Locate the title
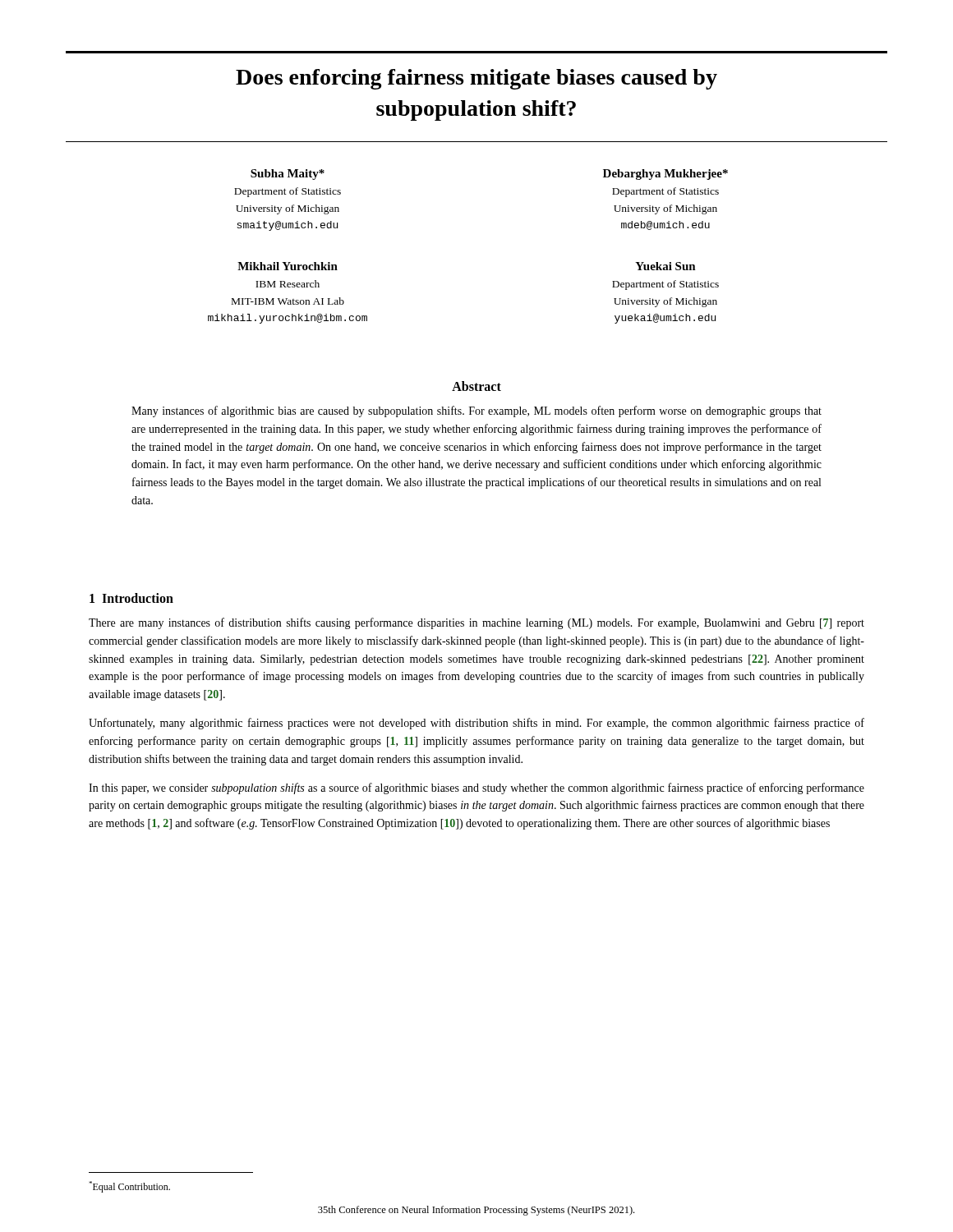Screen dimensions: 1232x953 tap(476, 92)
